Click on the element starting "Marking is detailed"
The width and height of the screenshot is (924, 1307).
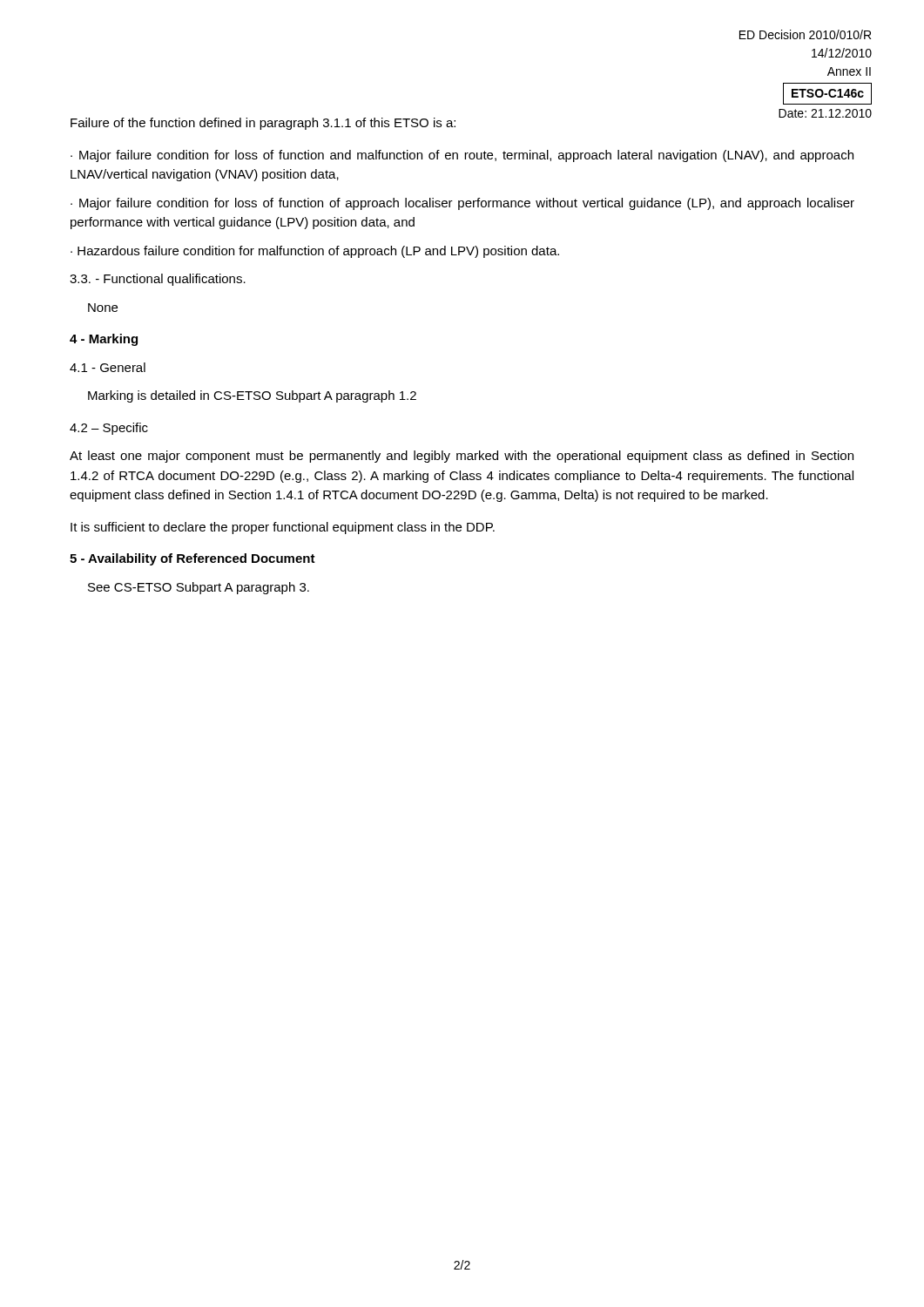pyautogui.click(x=252, y=395)
